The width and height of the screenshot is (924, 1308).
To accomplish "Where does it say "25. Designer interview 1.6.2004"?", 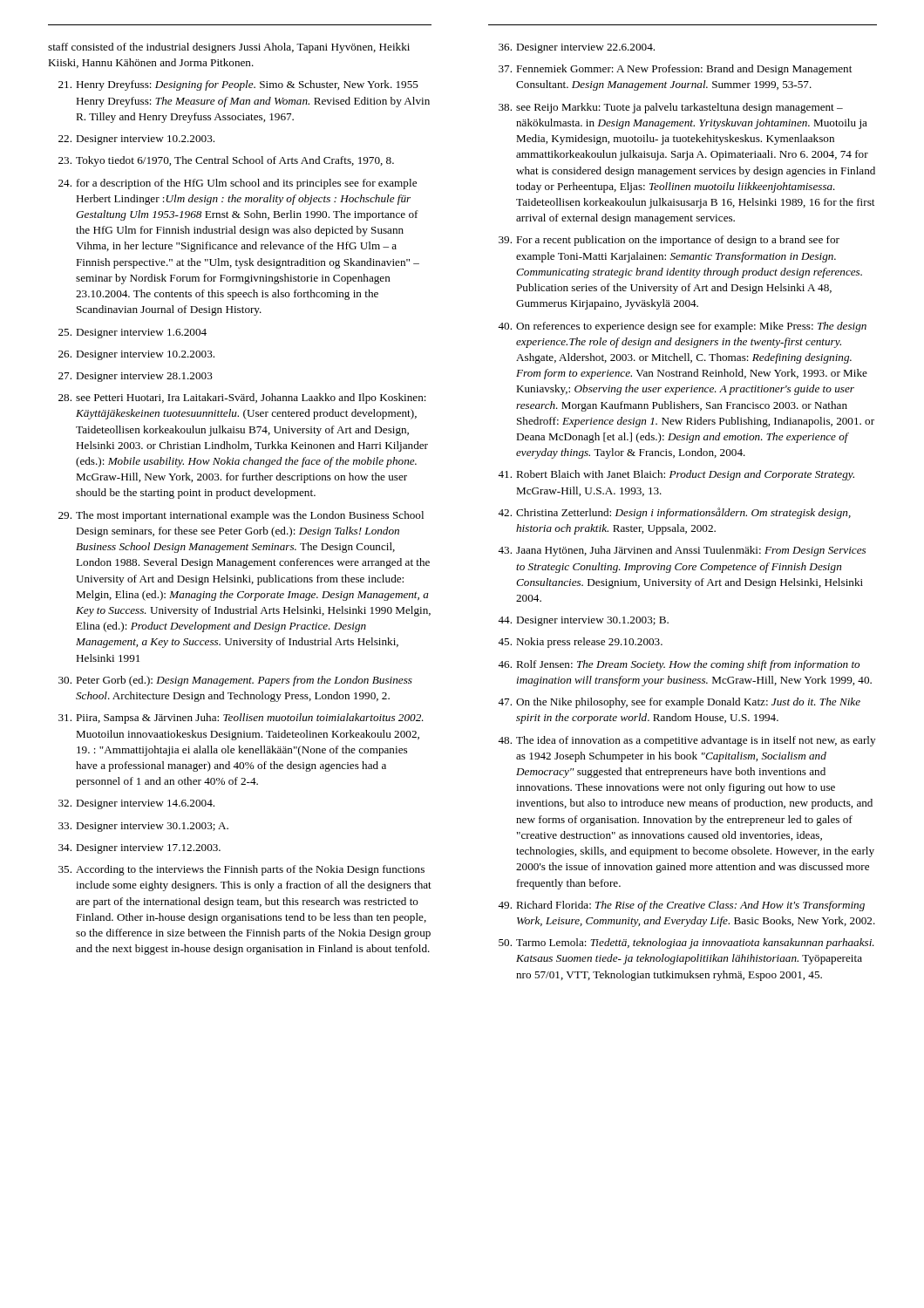I will point(132,334).
